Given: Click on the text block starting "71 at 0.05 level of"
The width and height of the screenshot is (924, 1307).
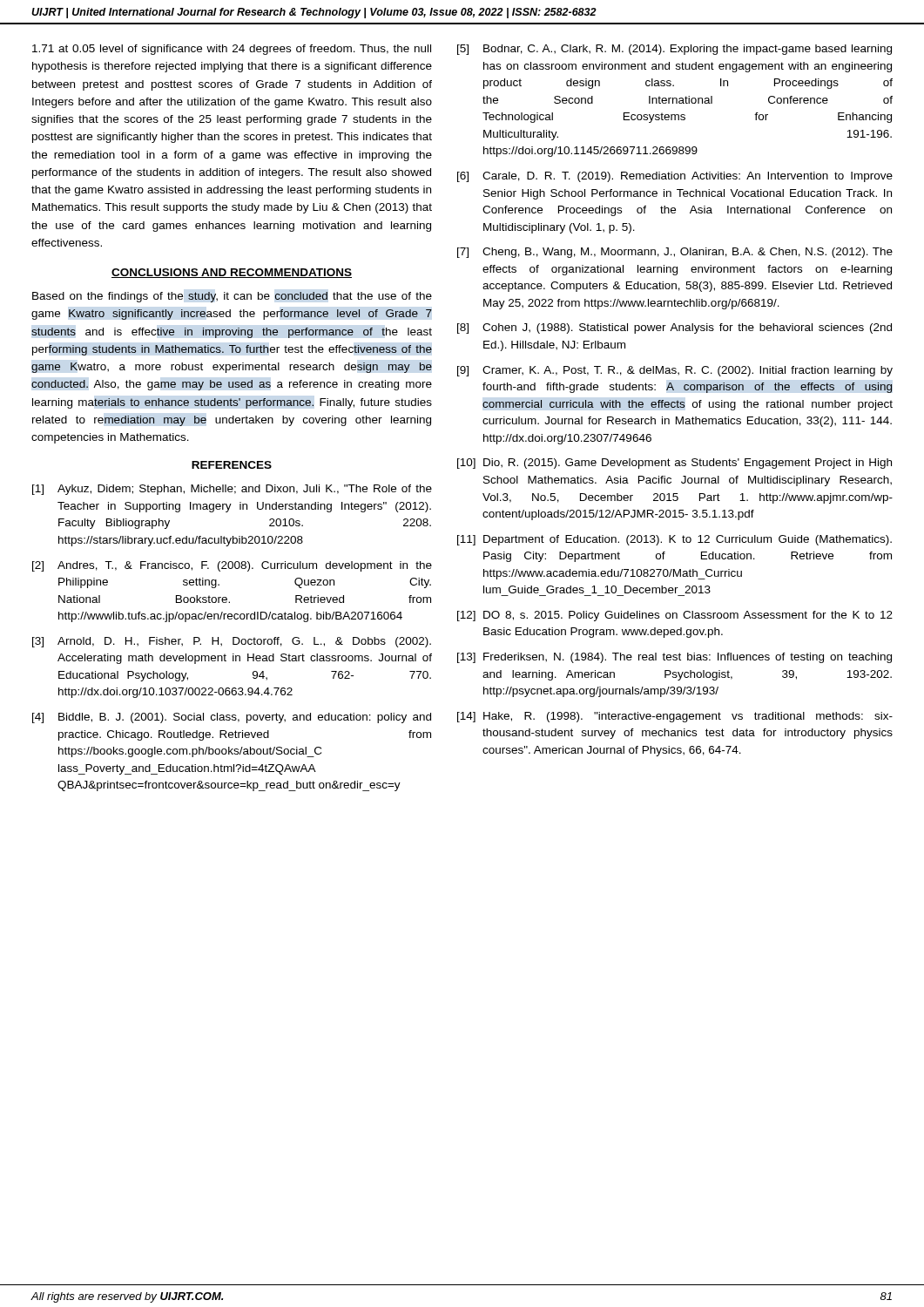Looking at the screenshot, I should 232,146.
